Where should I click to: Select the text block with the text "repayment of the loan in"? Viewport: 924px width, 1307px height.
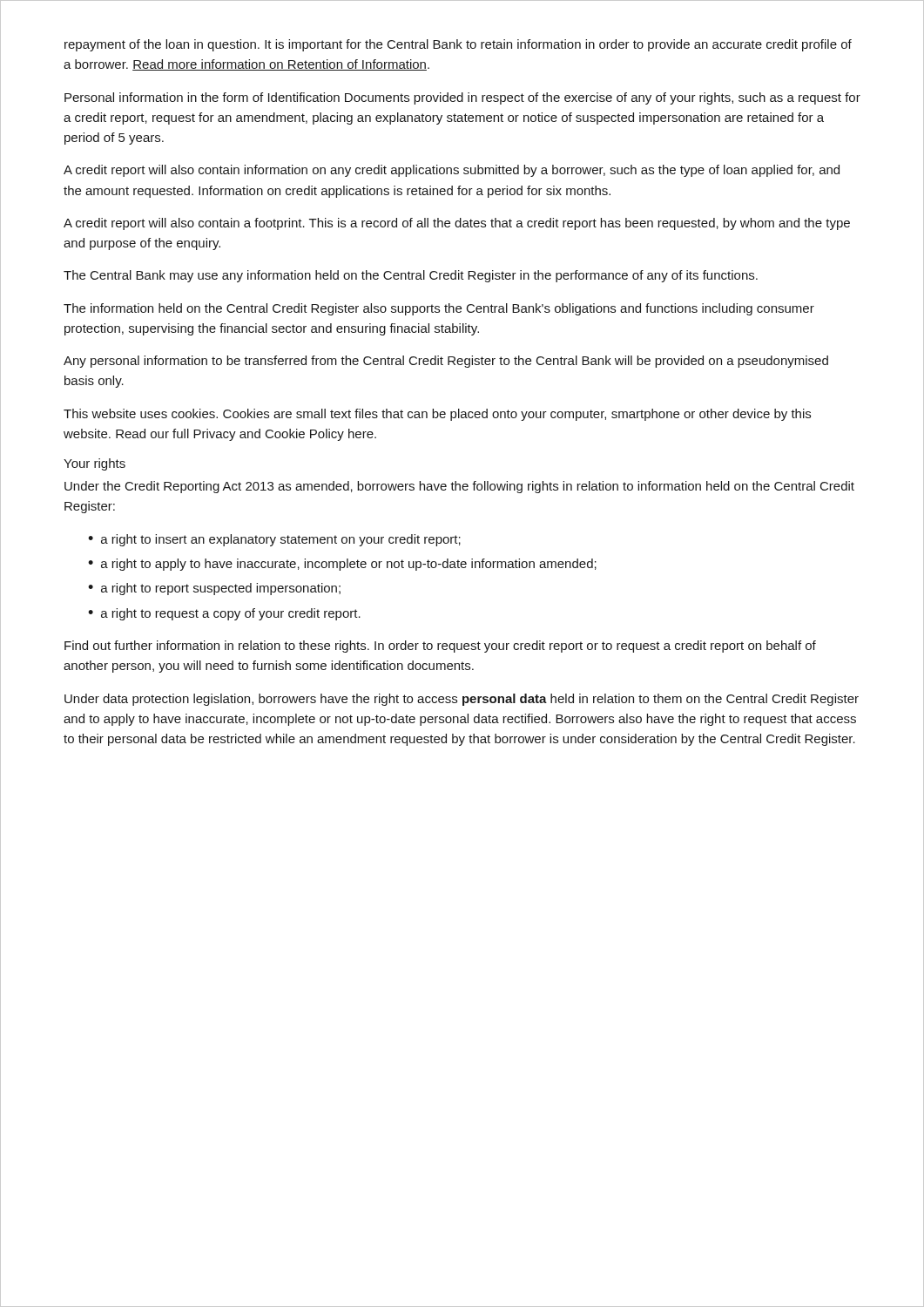(457, 54)
